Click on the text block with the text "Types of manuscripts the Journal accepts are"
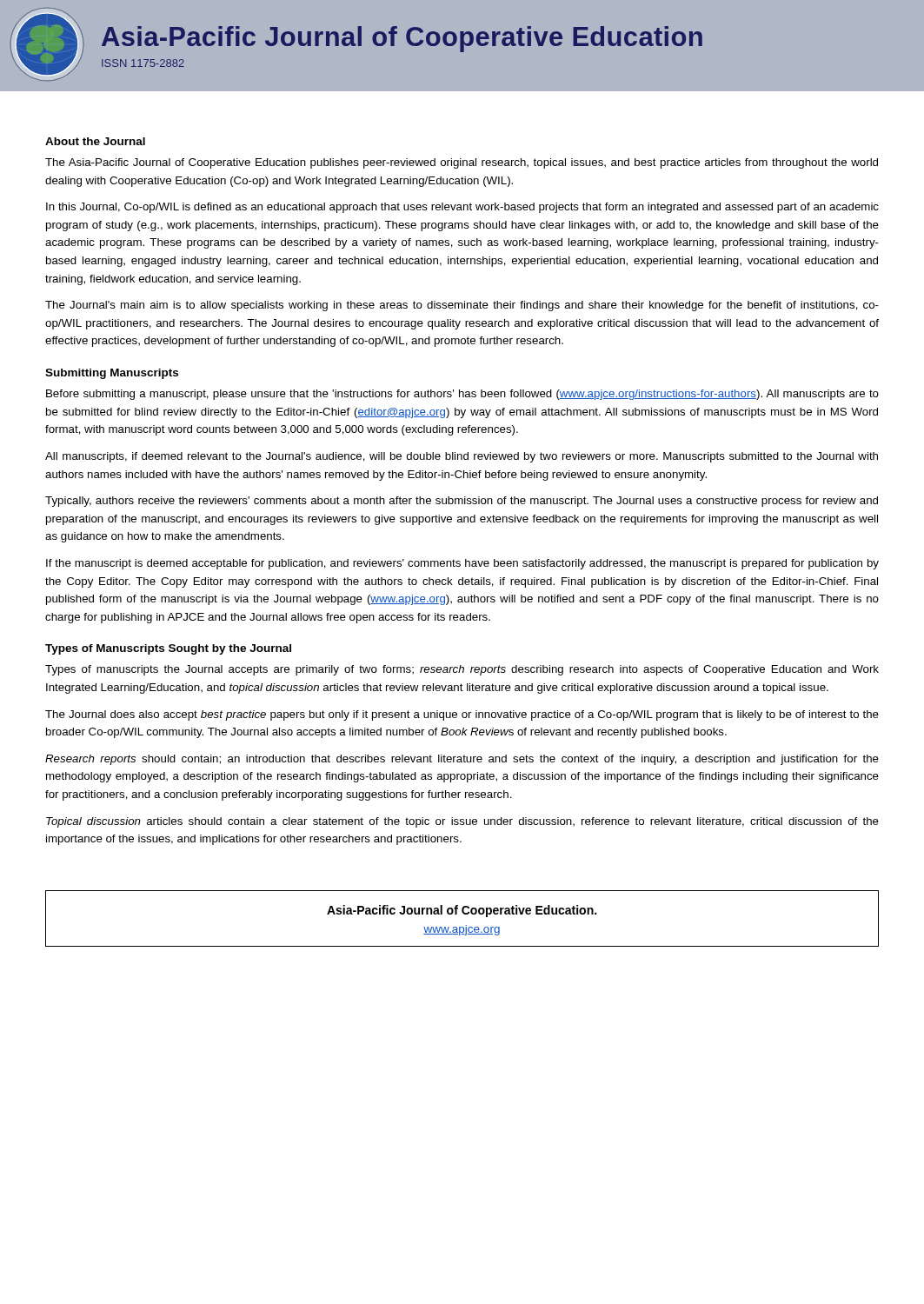 click(x=462, y=678)
